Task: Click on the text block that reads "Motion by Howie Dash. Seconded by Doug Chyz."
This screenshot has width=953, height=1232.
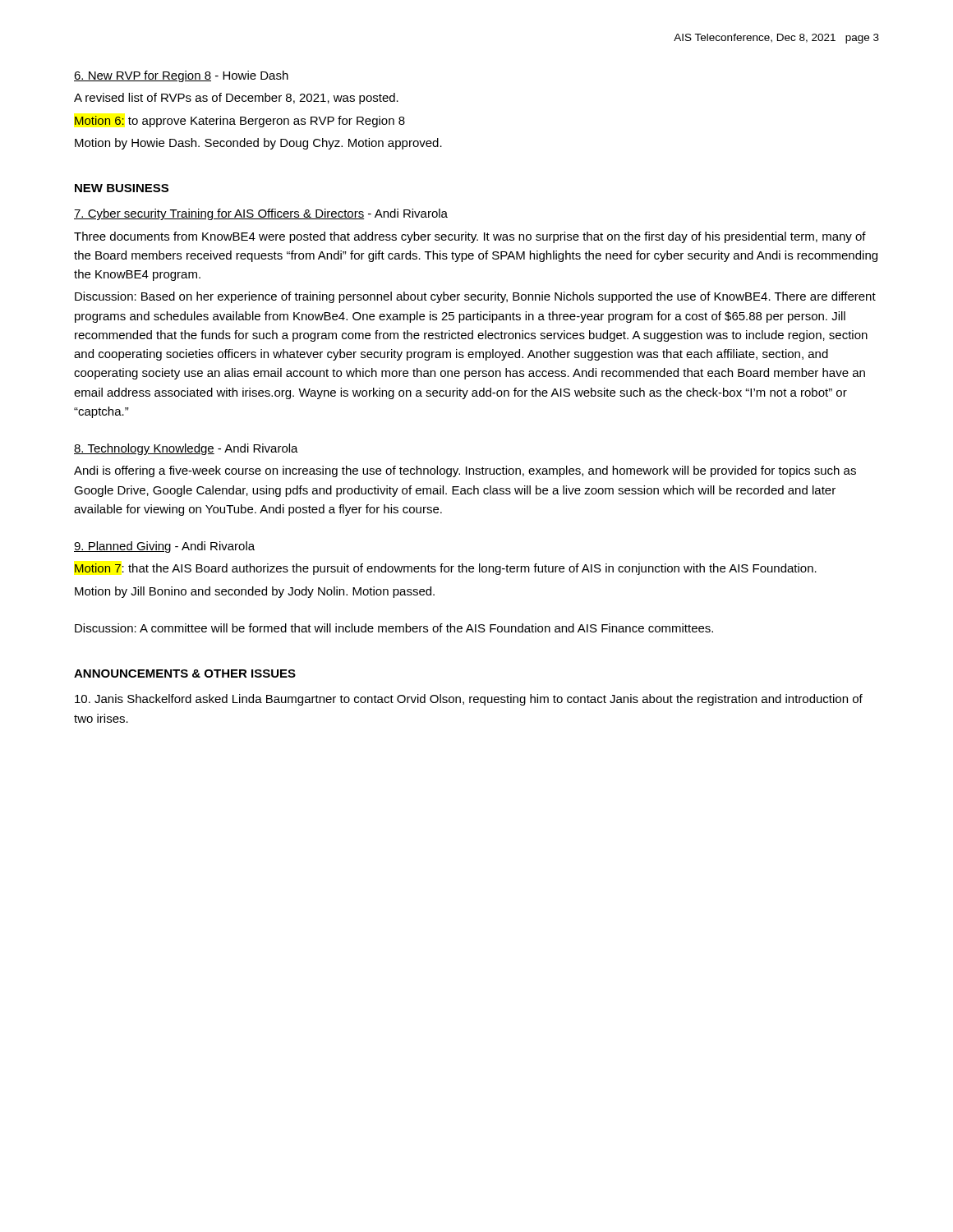Action: point(258,144)
